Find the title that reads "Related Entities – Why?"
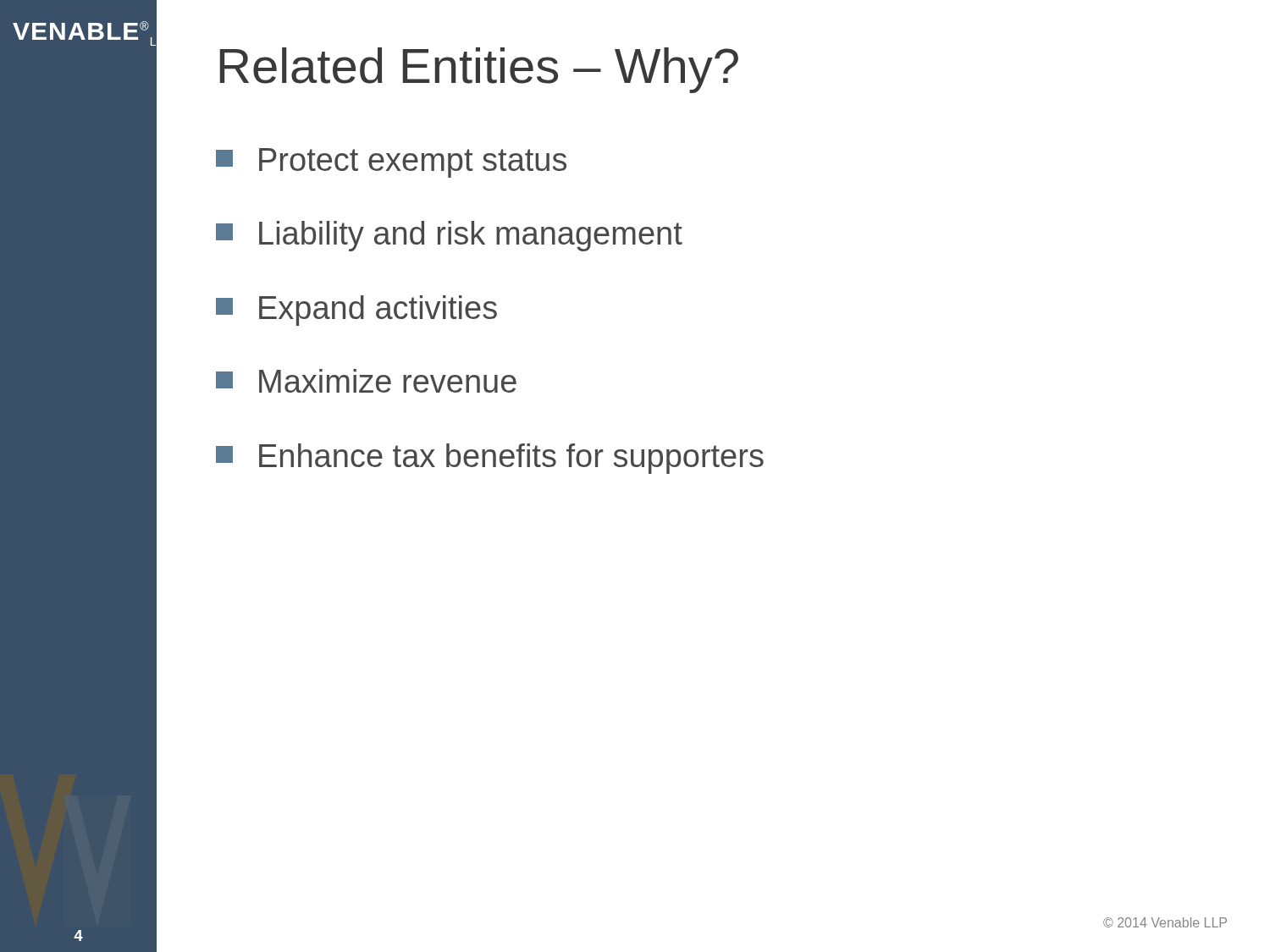Screen dimensions: 952x1270 [x=713, y=66]
